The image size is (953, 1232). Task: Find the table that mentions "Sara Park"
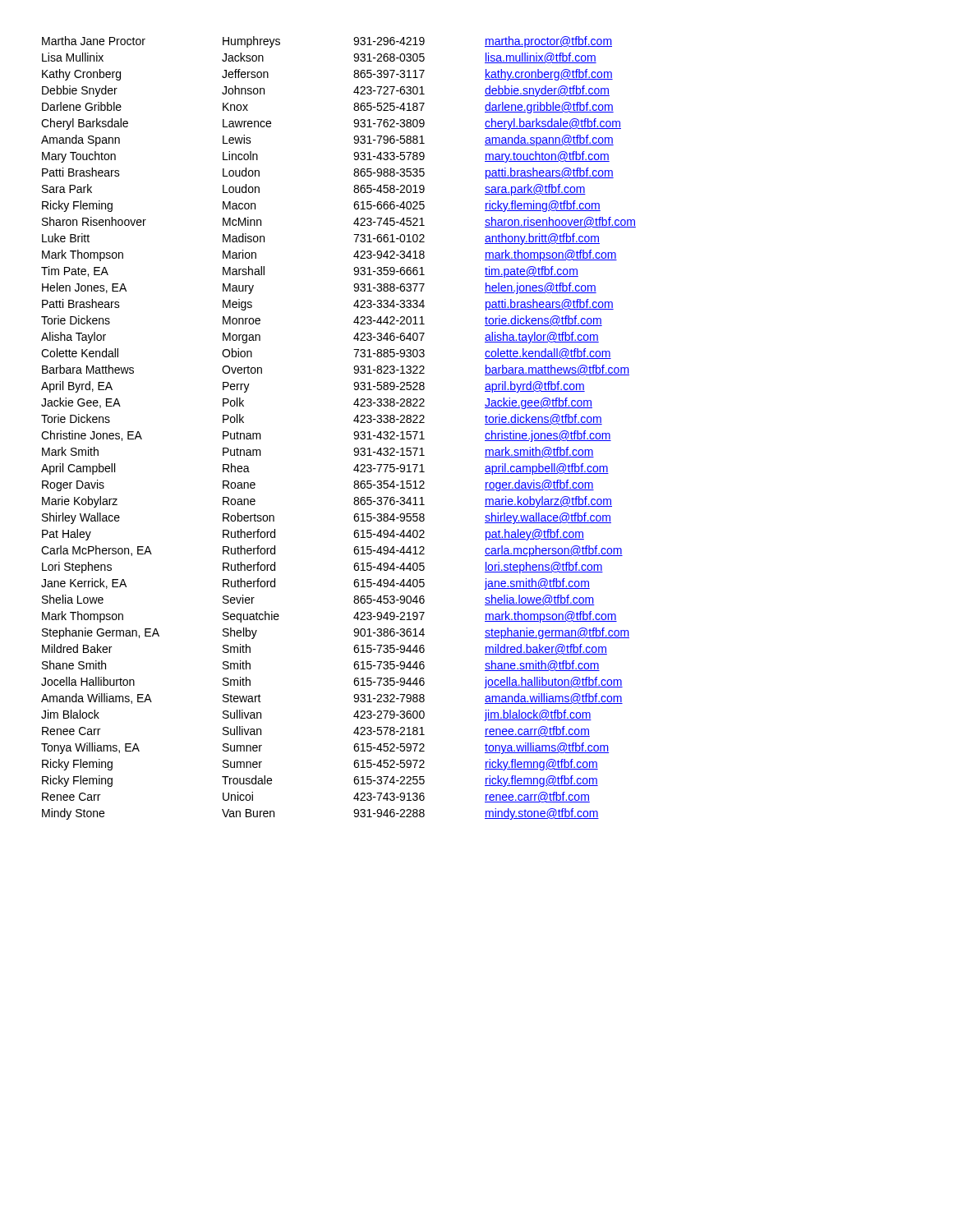[476, 427]
